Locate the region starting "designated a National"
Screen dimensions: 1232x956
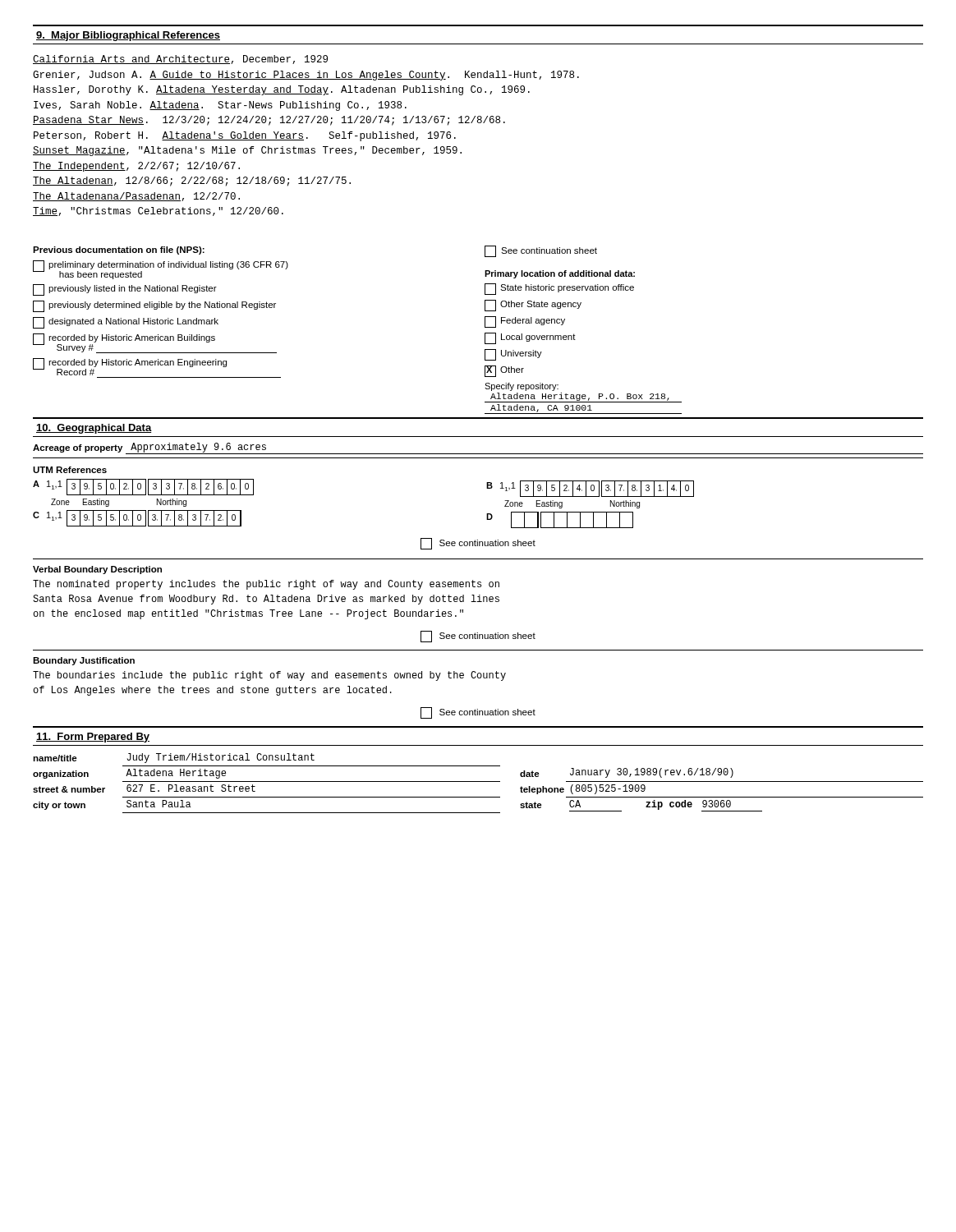[x=126, y=322]
